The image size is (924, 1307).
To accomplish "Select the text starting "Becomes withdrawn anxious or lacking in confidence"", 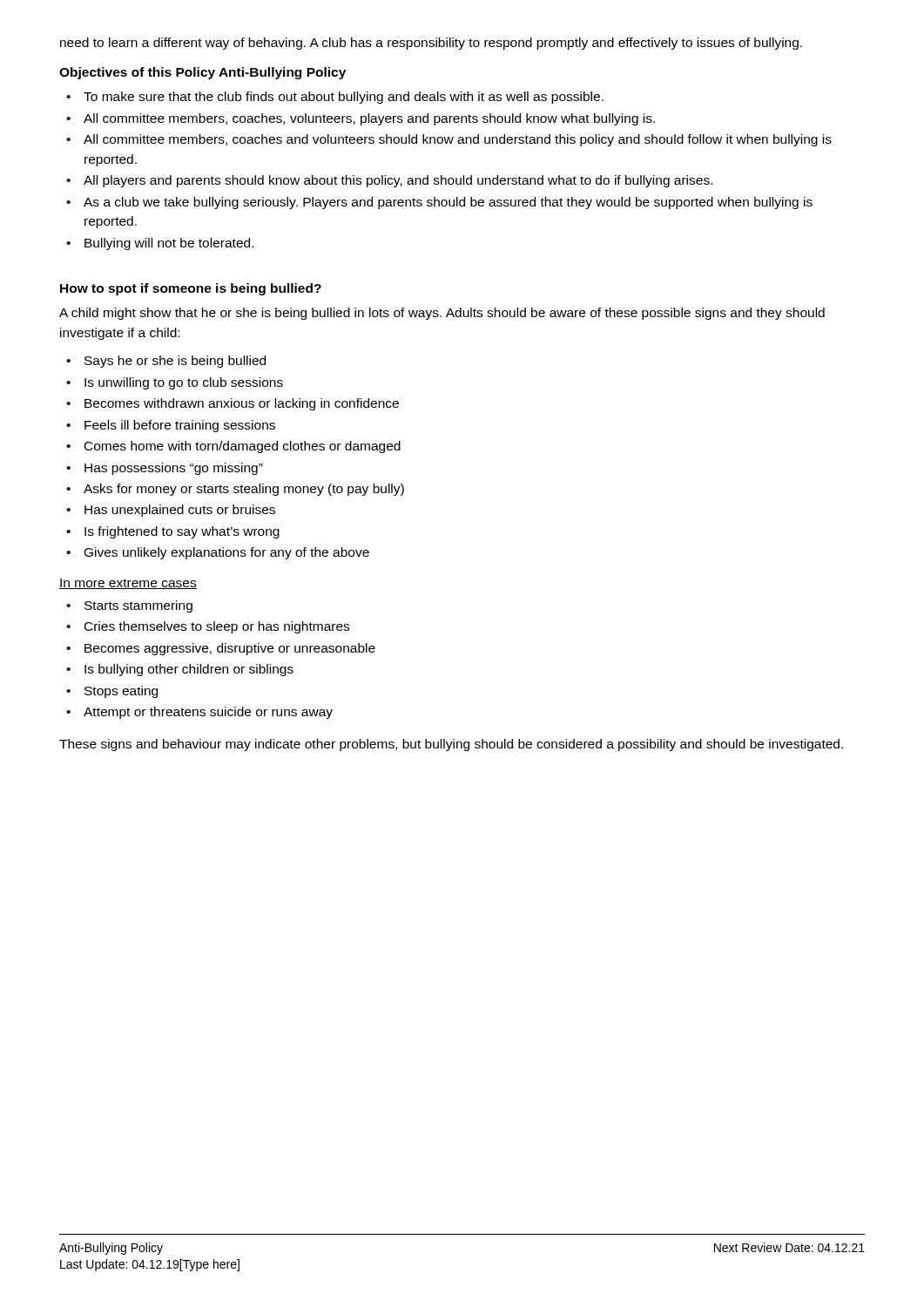I will click(x=242, y=403).
